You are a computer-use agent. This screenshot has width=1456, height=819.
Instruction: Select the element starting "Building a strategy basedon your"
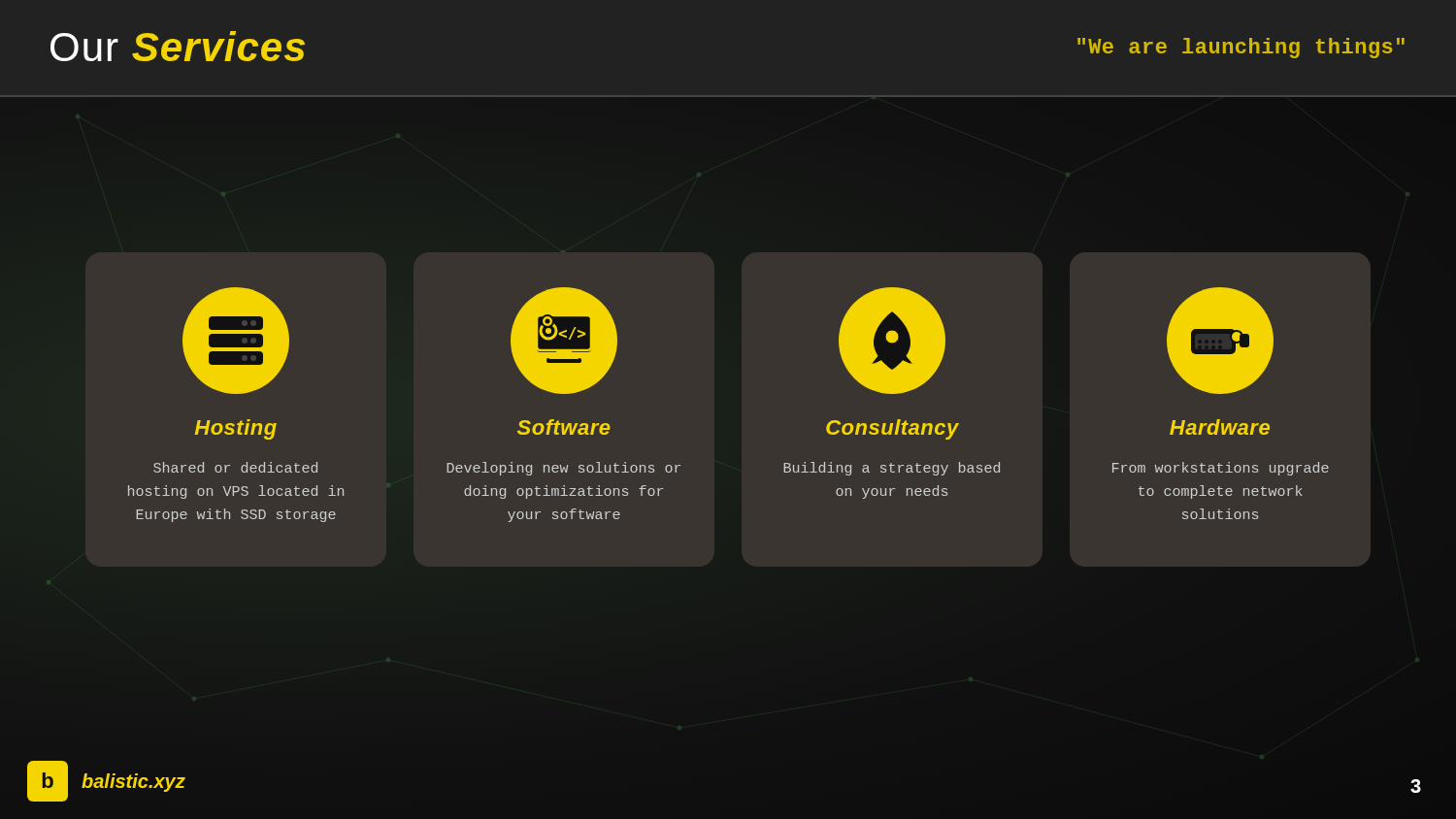tap(892, 481)
